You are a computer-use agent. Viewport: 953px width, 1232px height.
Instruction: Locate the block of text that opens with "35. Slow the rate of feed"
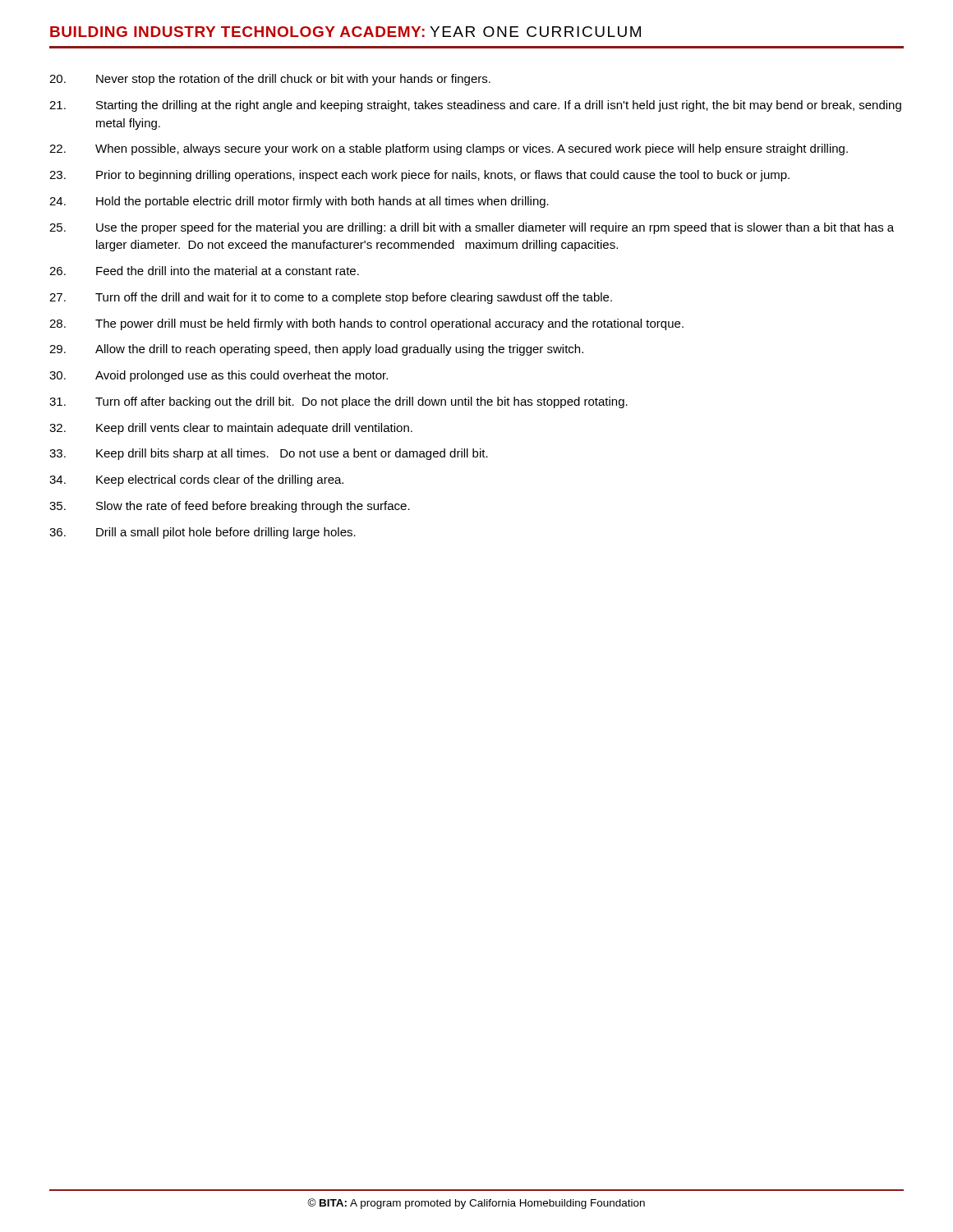[230, 507]
